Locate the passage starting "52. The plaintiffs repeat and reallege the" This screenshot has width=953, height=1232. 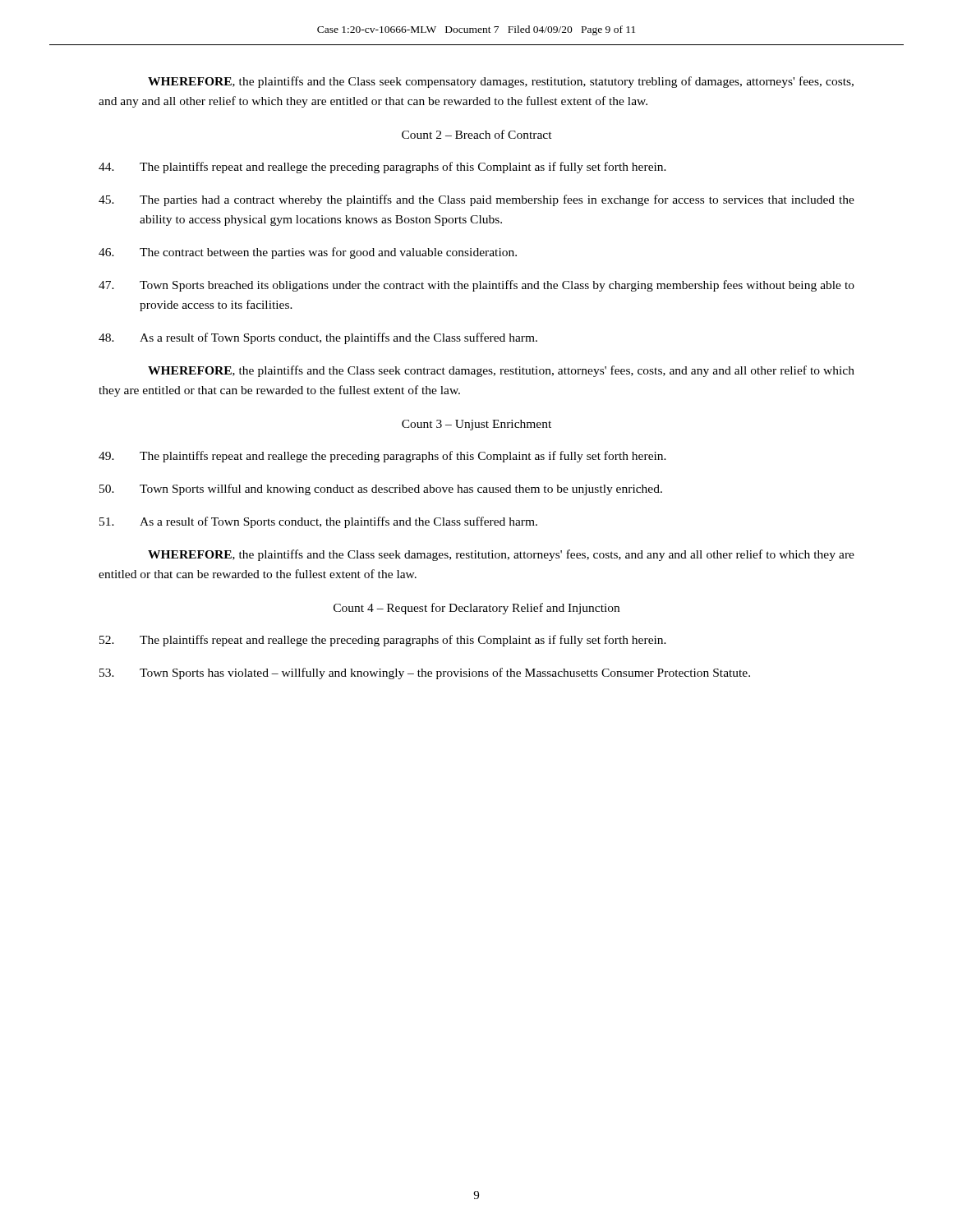476,640
